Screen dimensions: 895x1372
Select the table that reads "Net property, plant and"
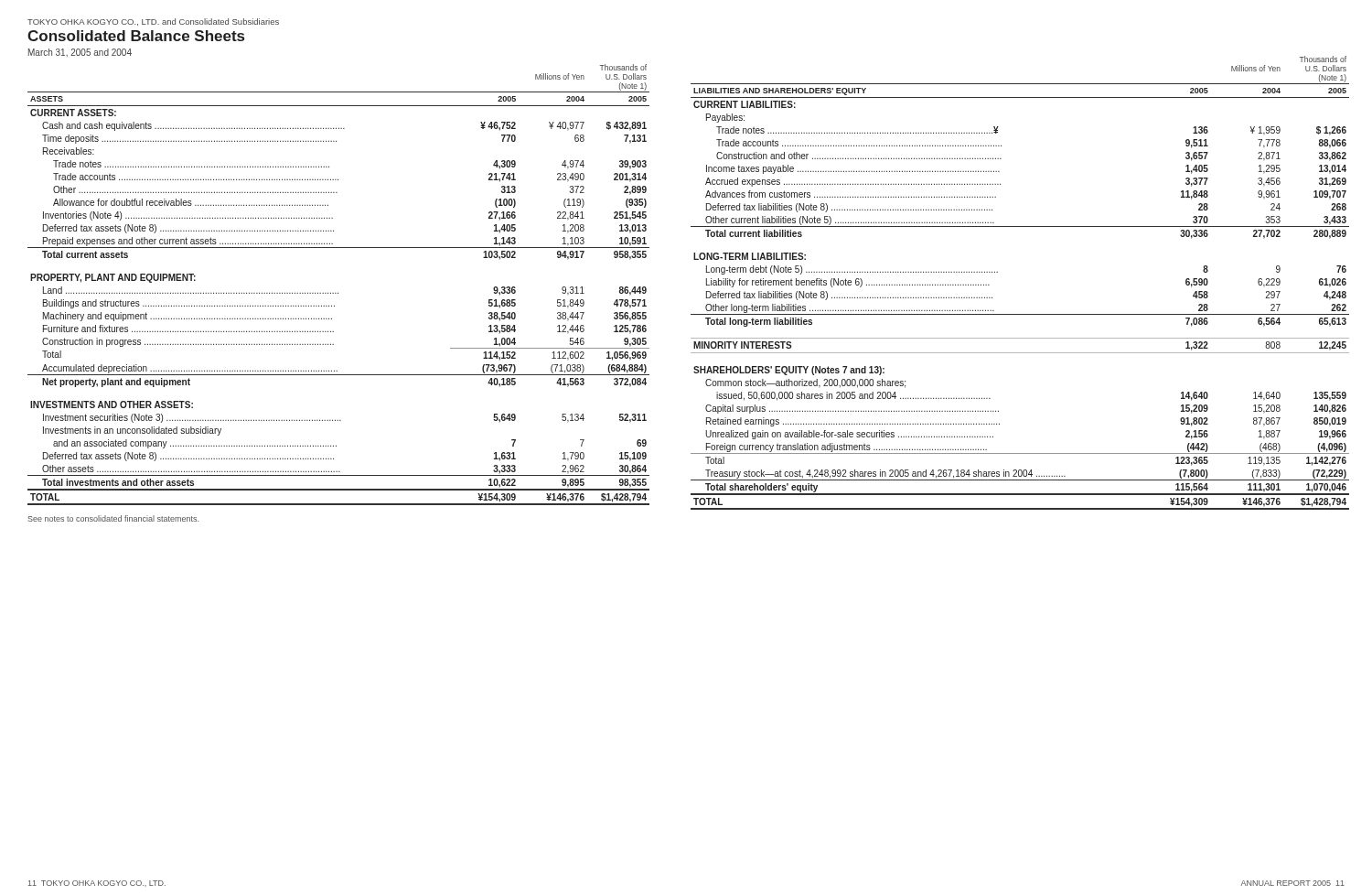point(338,284)
